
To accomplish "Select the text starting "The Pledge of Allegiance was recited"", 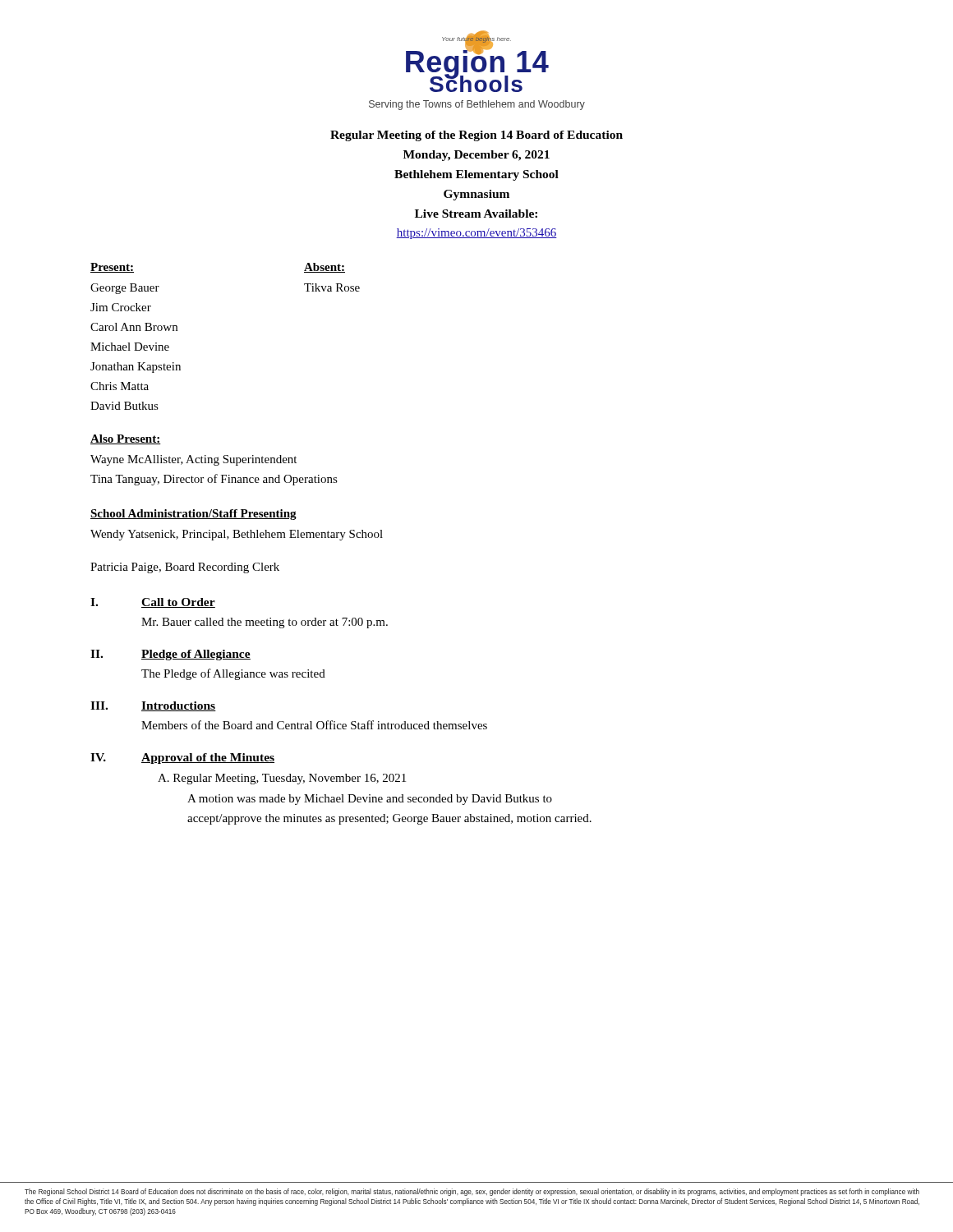I will pos(233,674).
